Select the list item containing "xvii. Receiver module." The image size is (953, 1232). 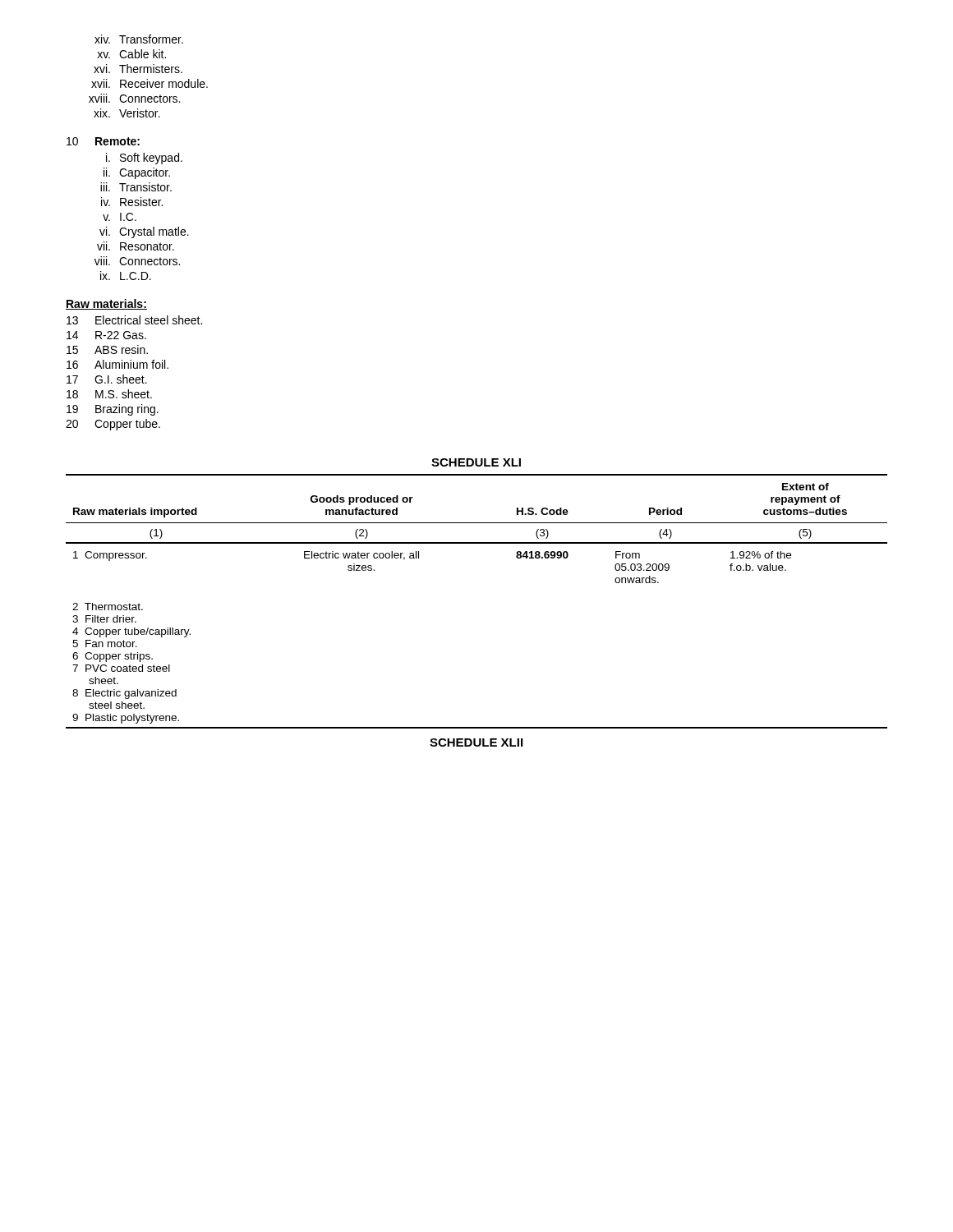pos(150,83)
